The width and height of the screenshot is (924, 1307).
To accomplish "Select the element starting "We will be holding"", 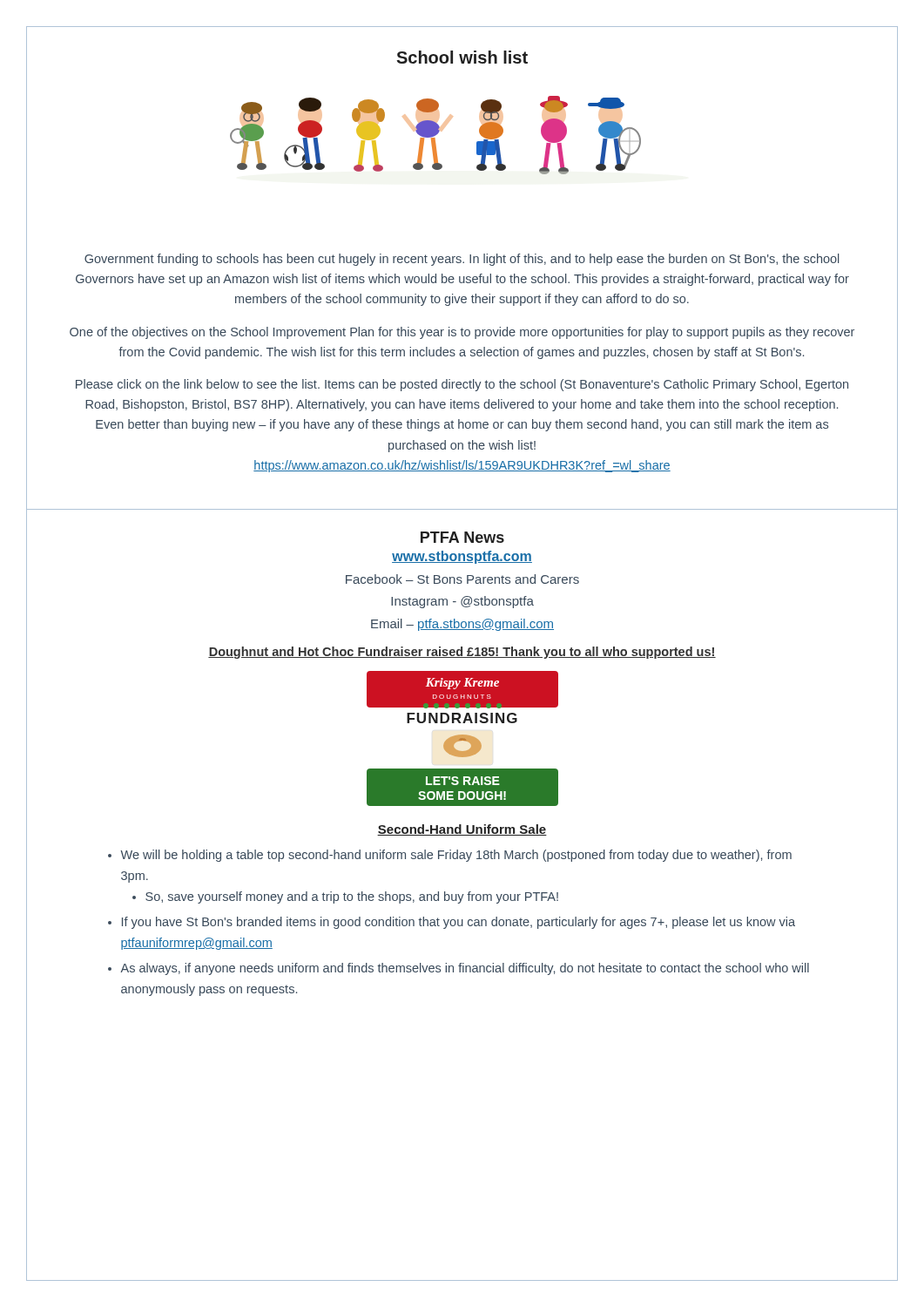I will [456, 856].
